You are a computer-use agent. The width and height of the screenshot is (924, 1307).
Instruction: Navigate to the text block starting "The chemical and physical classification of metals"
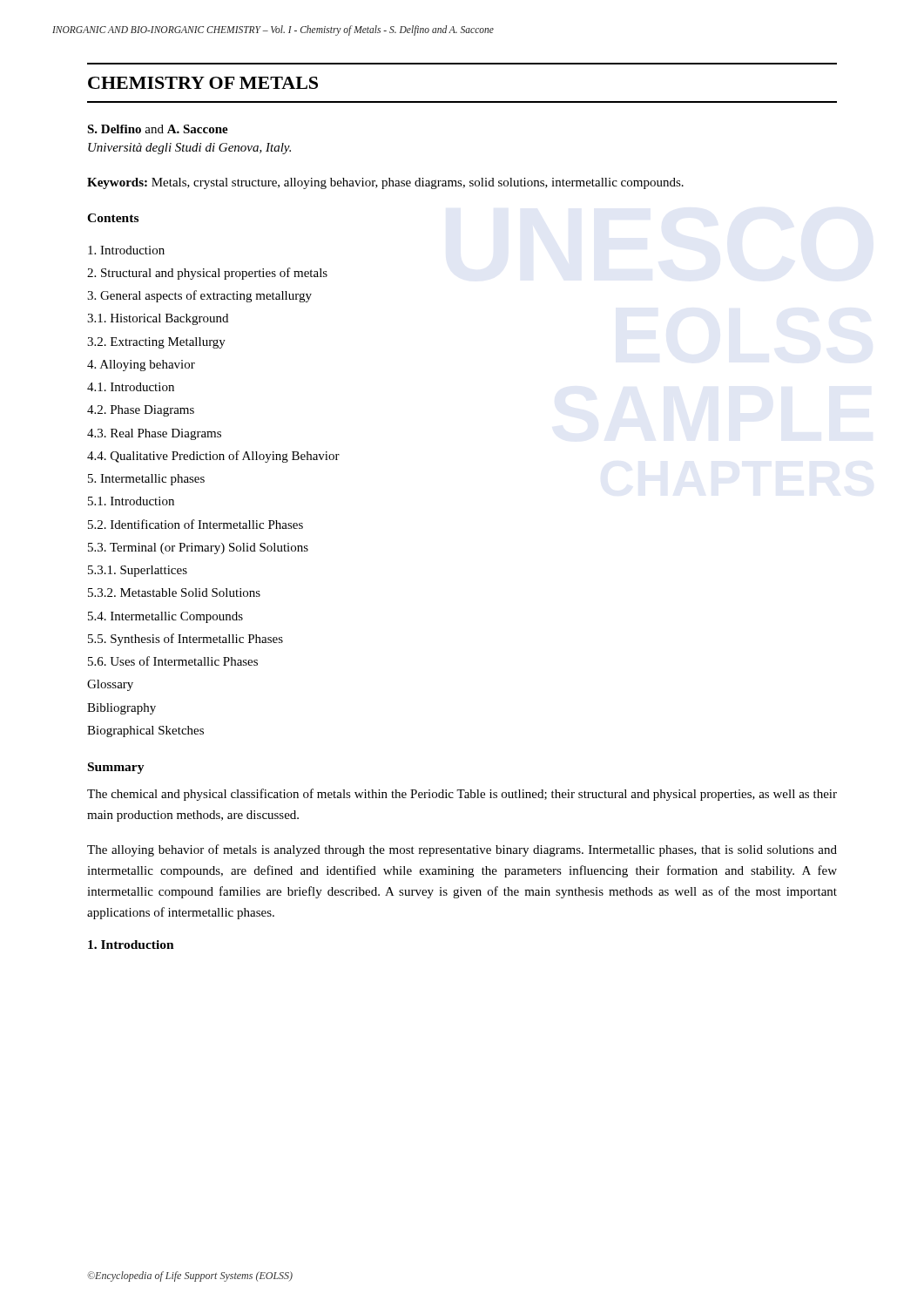(462, 804)
